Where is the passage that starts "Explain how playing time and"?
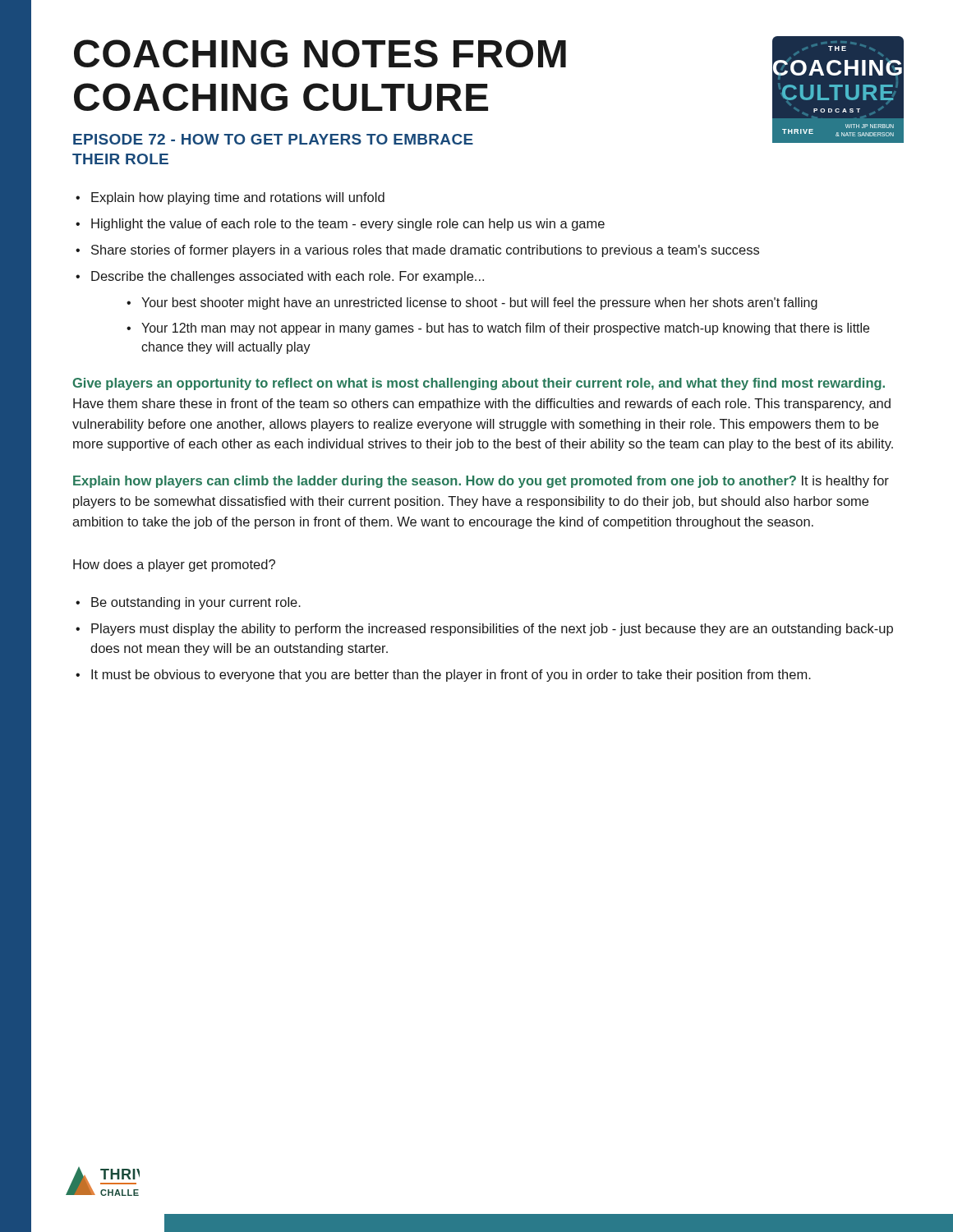Screen dimensions: 1232x953 point(238,197)
